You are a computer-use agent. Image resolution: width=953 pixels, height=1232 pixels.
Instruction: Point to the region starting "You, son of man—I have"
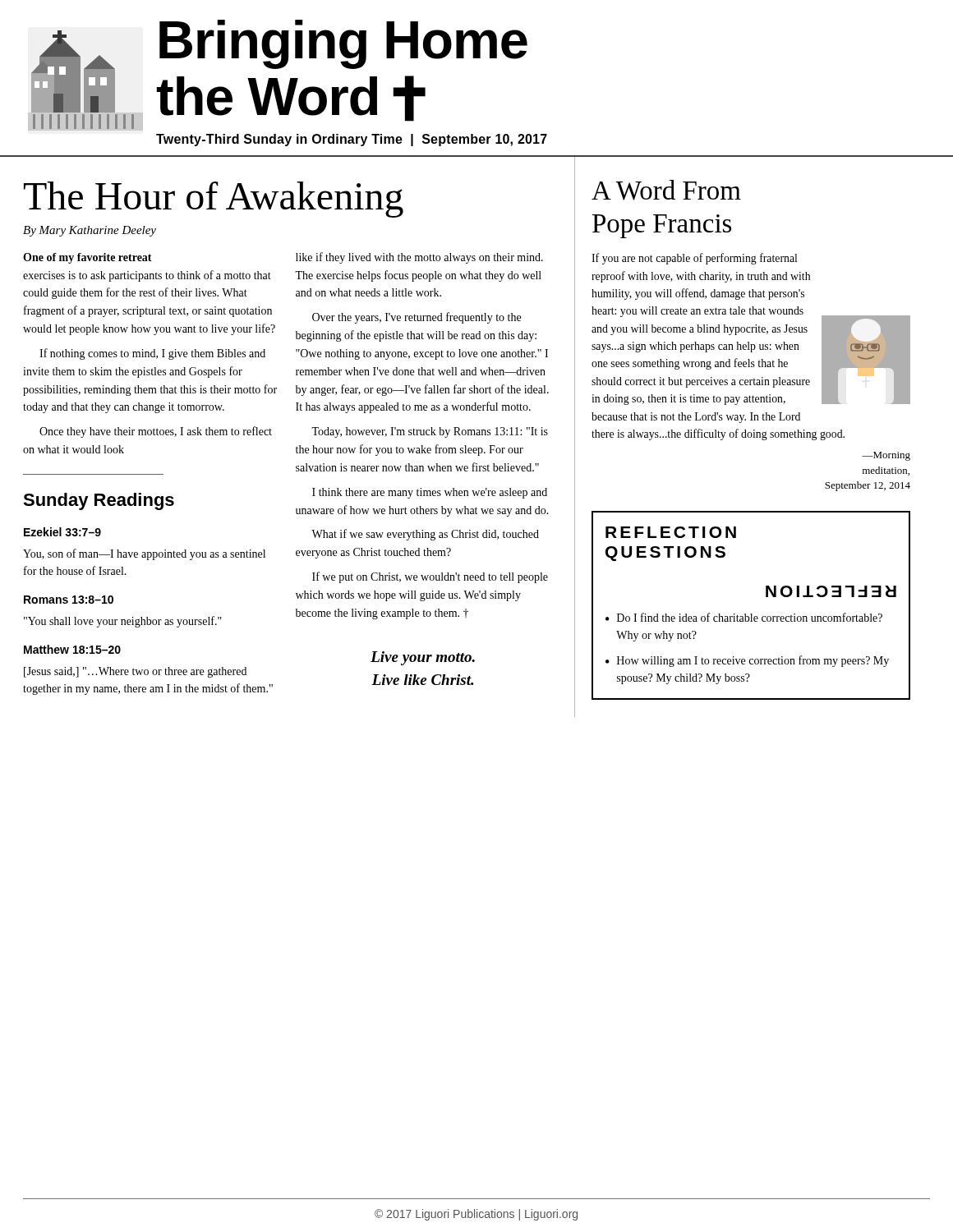[144, 563]
